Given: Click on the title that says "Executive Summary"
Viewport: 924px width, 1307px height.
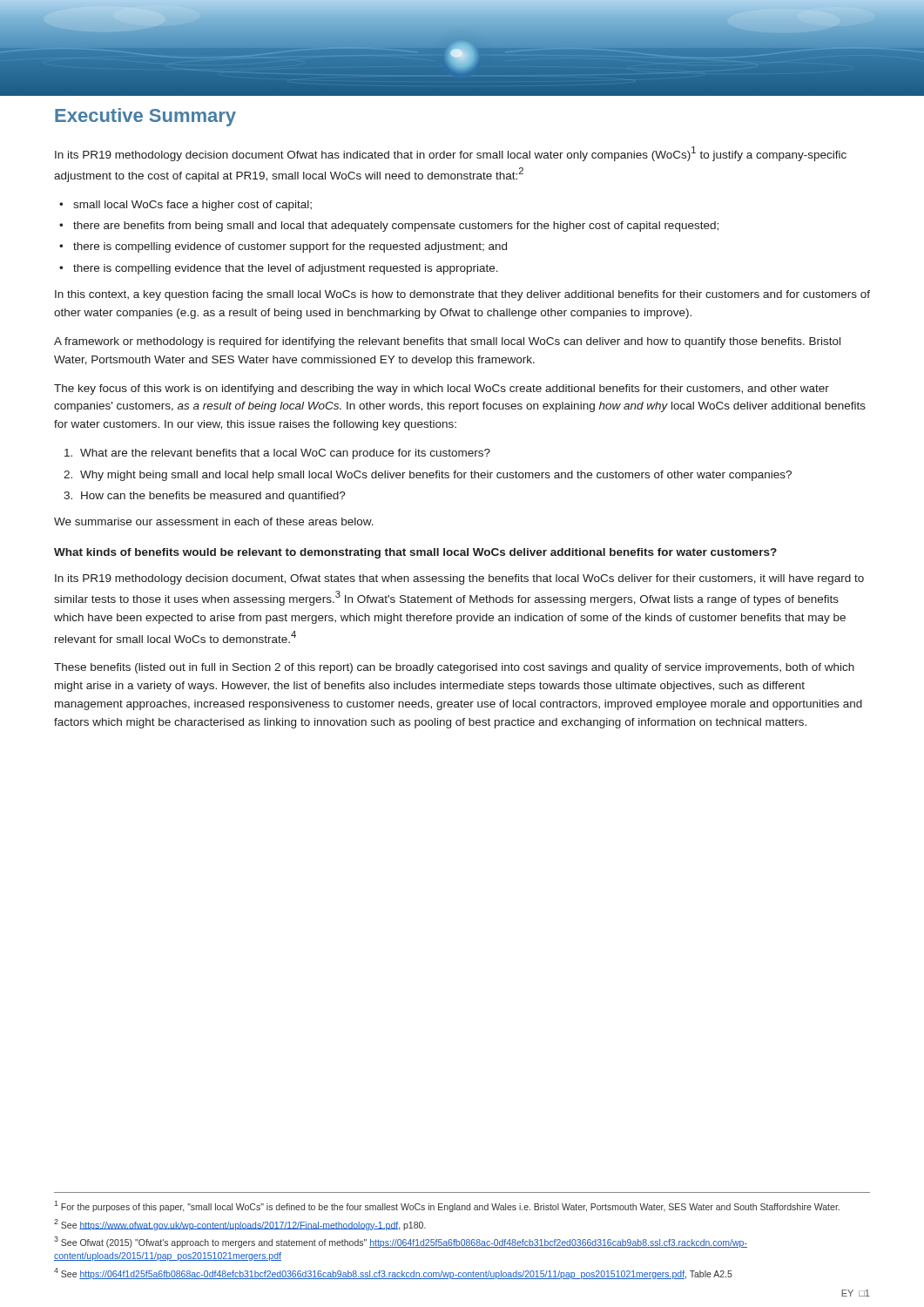Looking at the screenshot, I should point(145,115).
